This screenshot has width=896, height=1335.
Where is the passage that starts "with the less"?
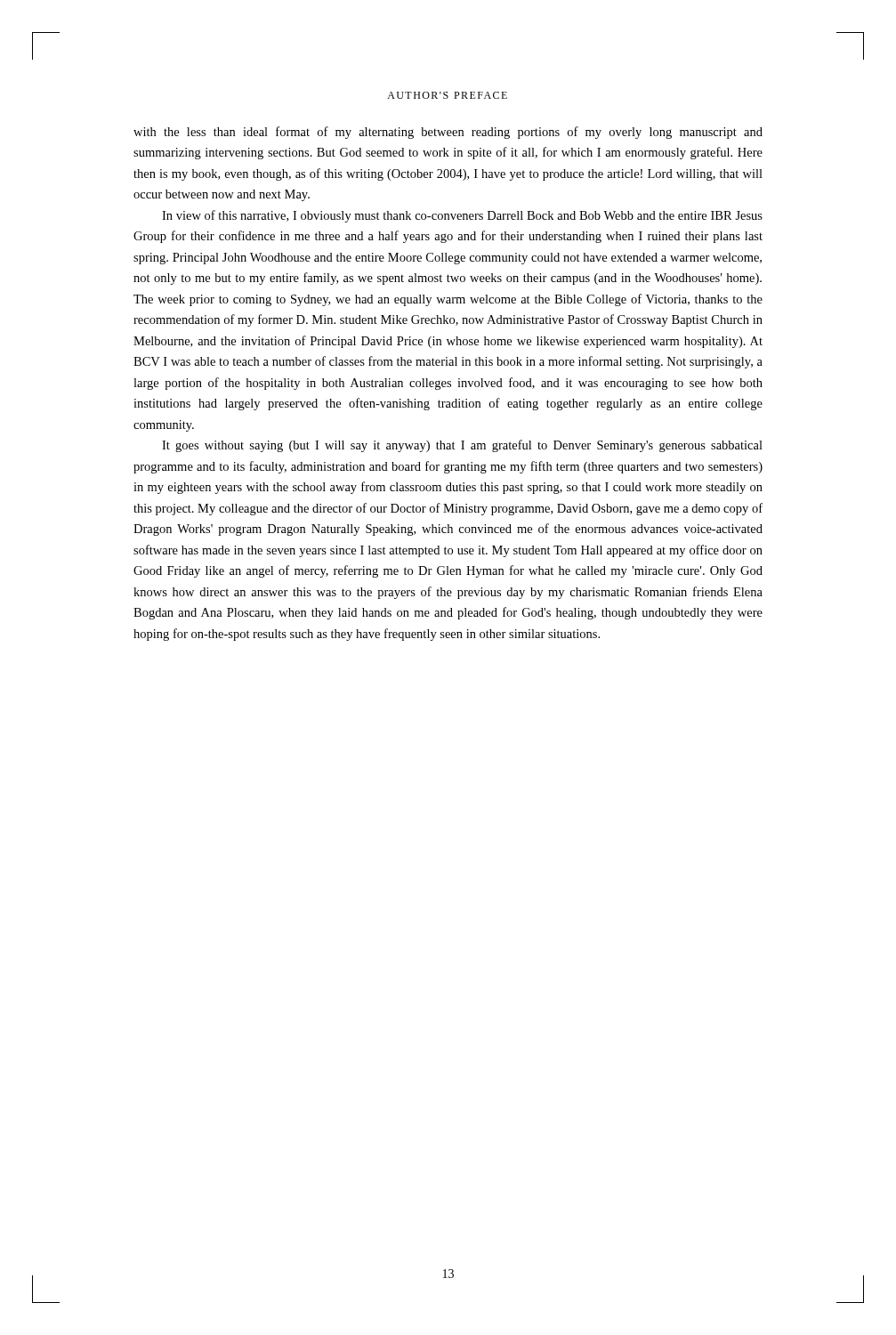[448, 383]
